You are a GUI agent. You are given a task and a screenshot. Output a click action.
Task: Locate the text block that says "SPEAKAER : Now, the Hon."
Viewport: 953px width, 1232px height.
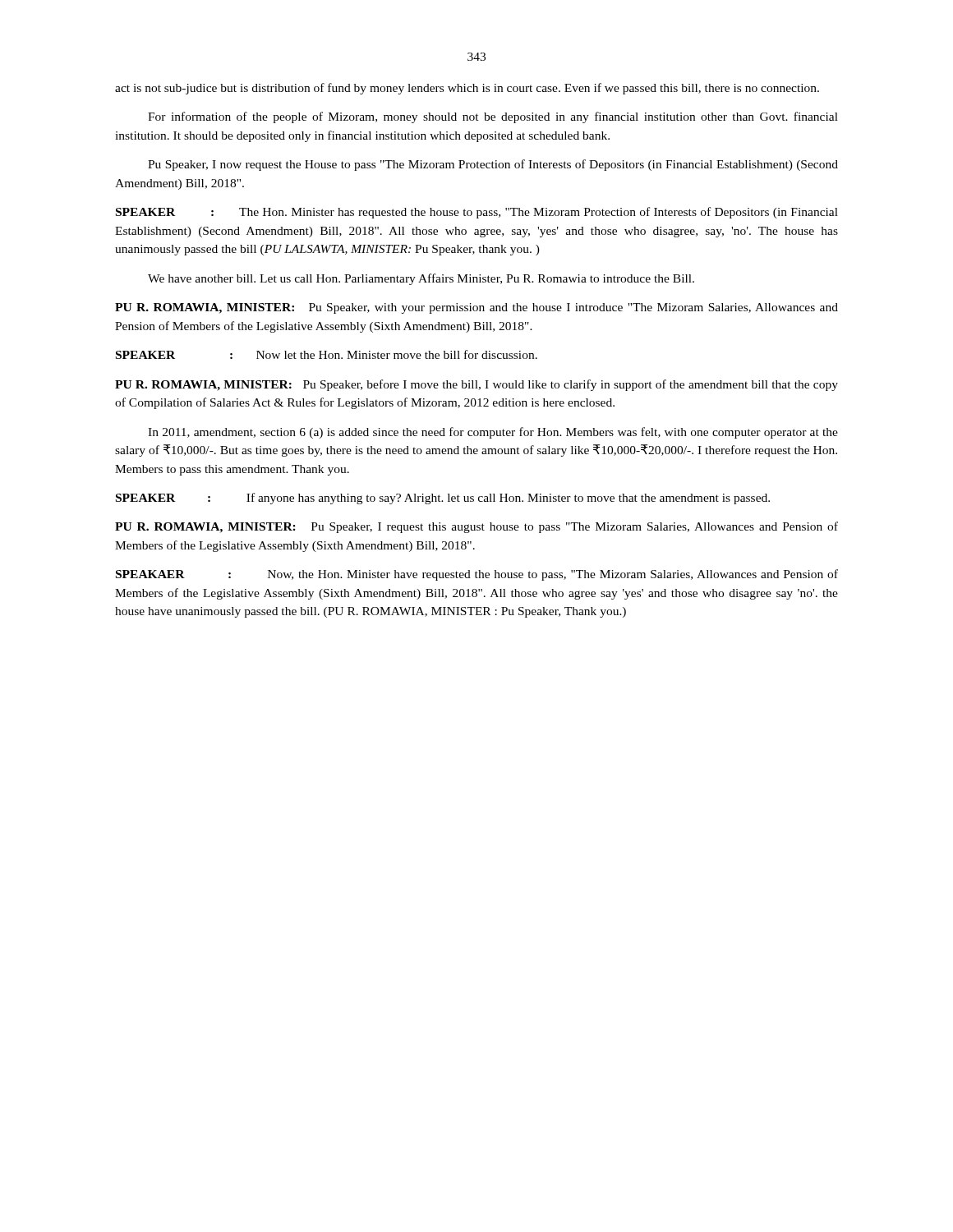(476, 592)
